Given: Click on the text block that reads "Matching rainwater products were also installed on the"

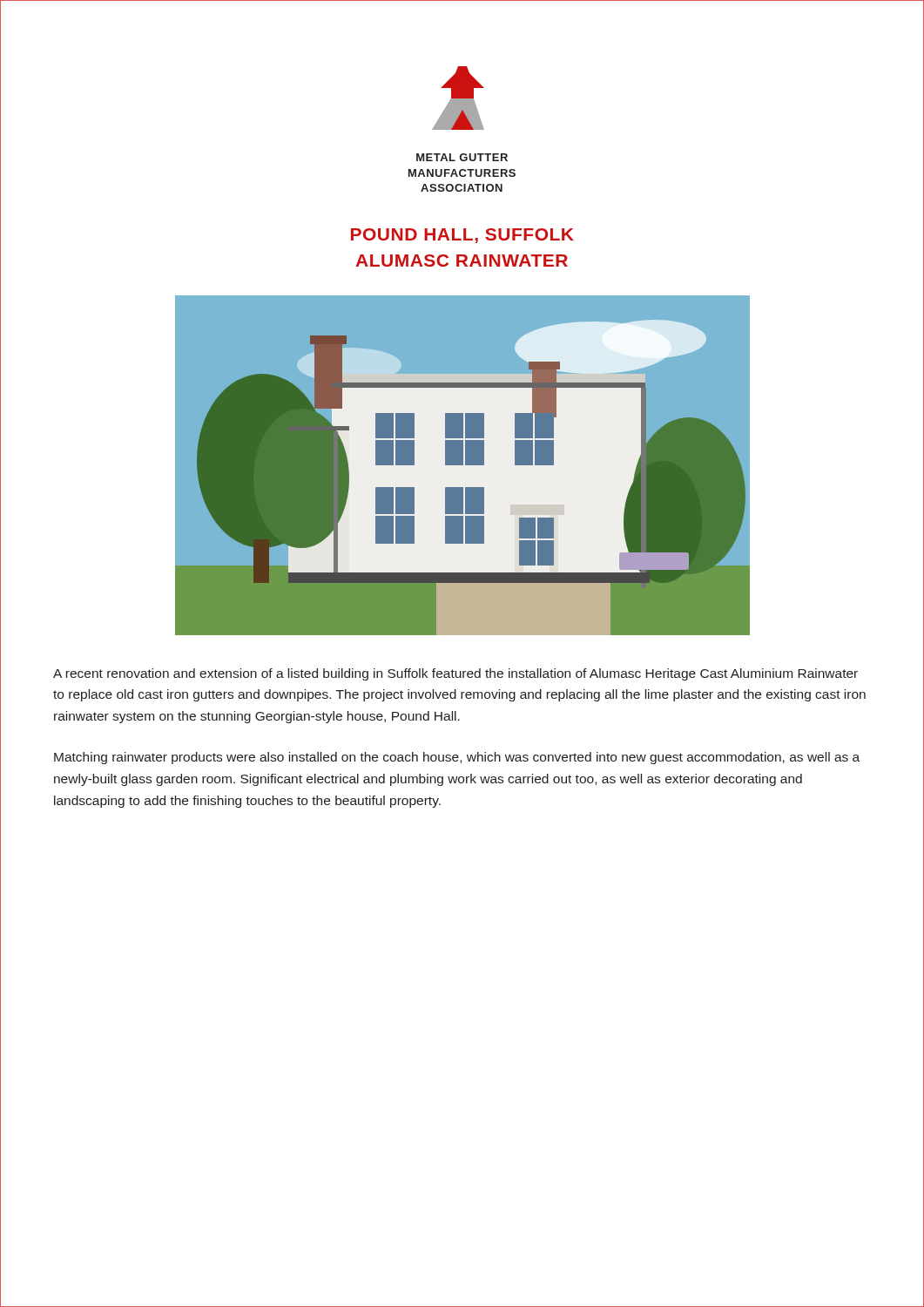Looking at the screenshot, I should tap(456, 778).
